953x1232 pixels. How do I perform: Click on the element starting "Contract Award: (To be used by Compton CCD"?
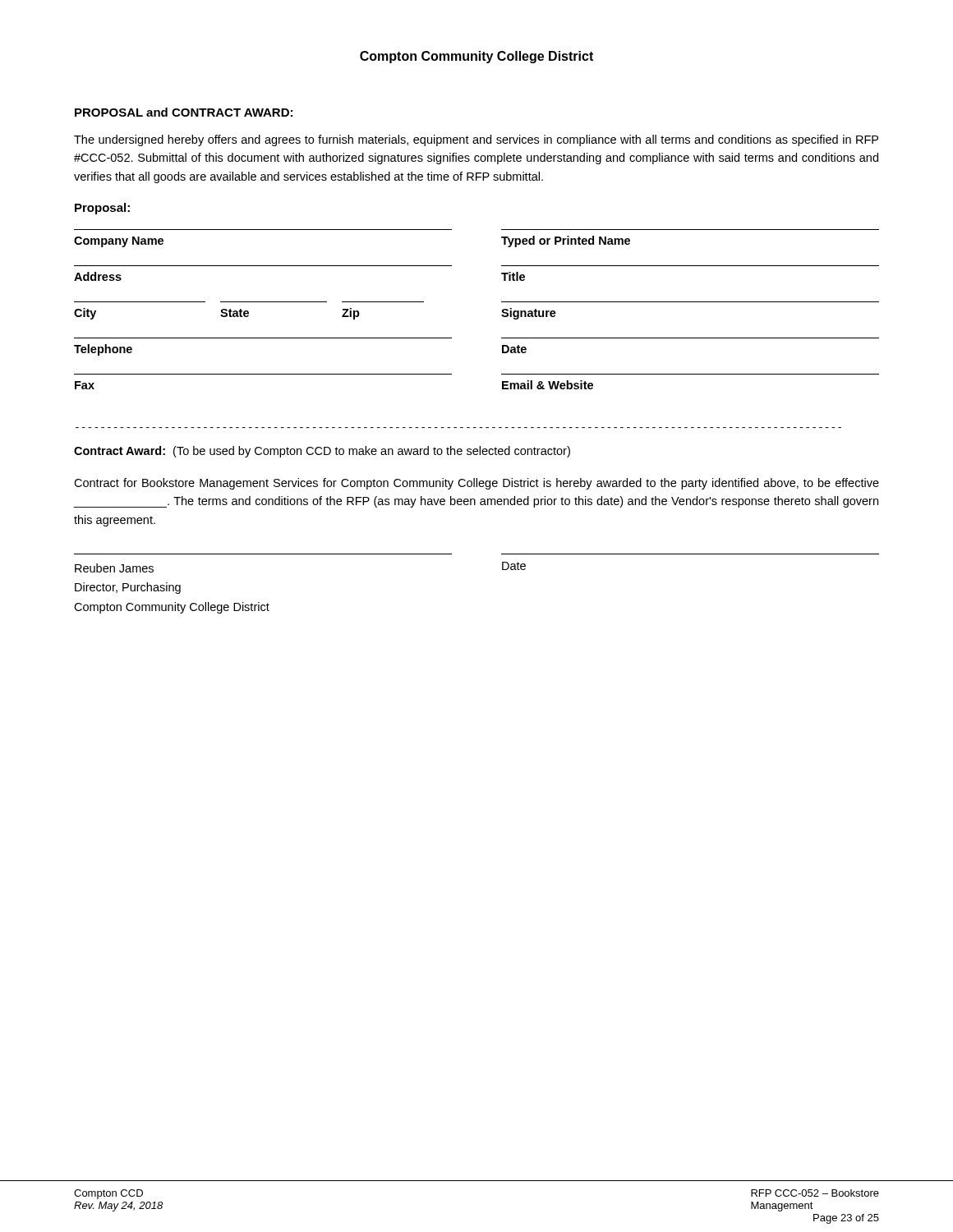coord(322,451)
